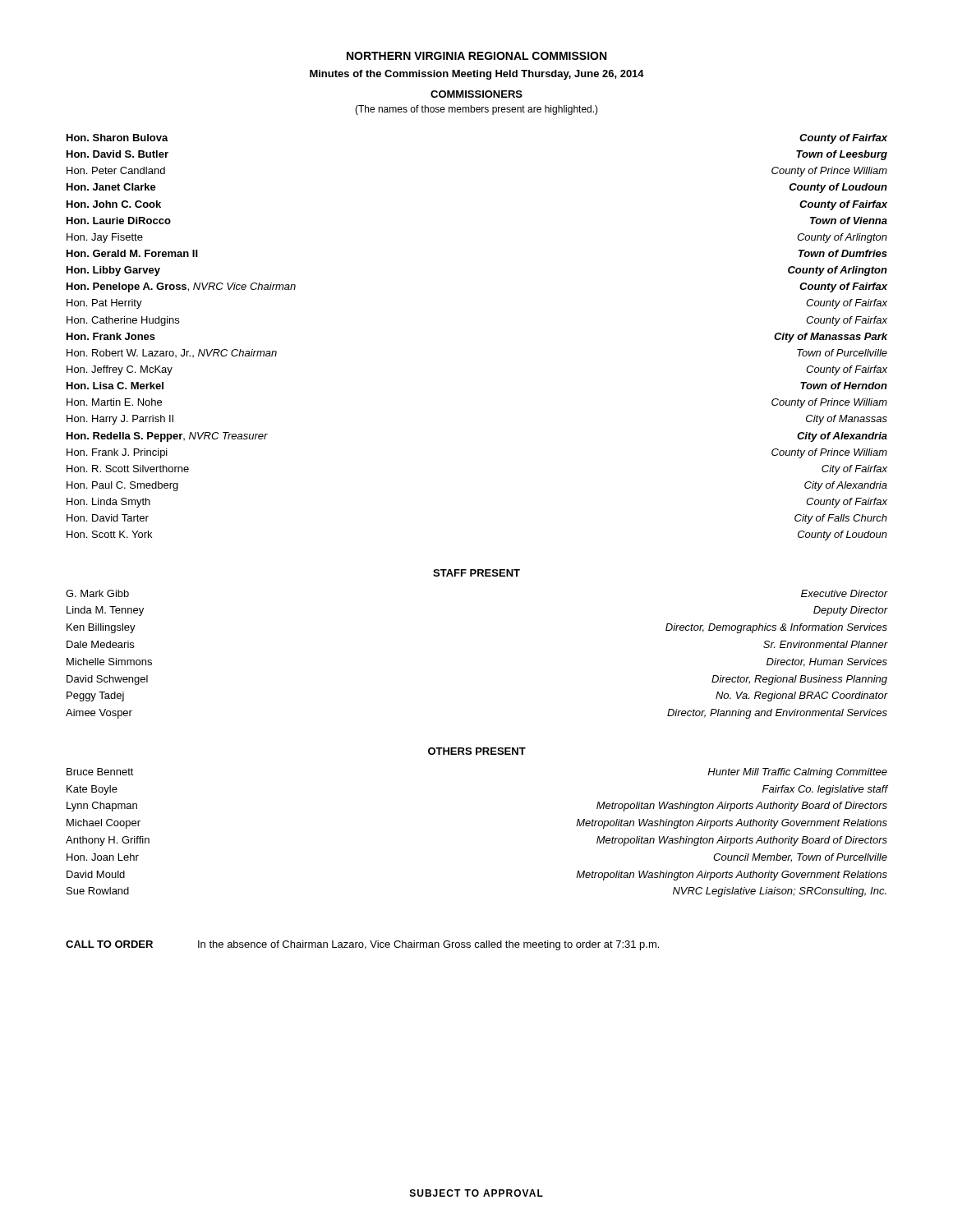Select the list item that says "Hon. Jay Fisette"
Screen dimensions: 1232x953
point(104,237)
